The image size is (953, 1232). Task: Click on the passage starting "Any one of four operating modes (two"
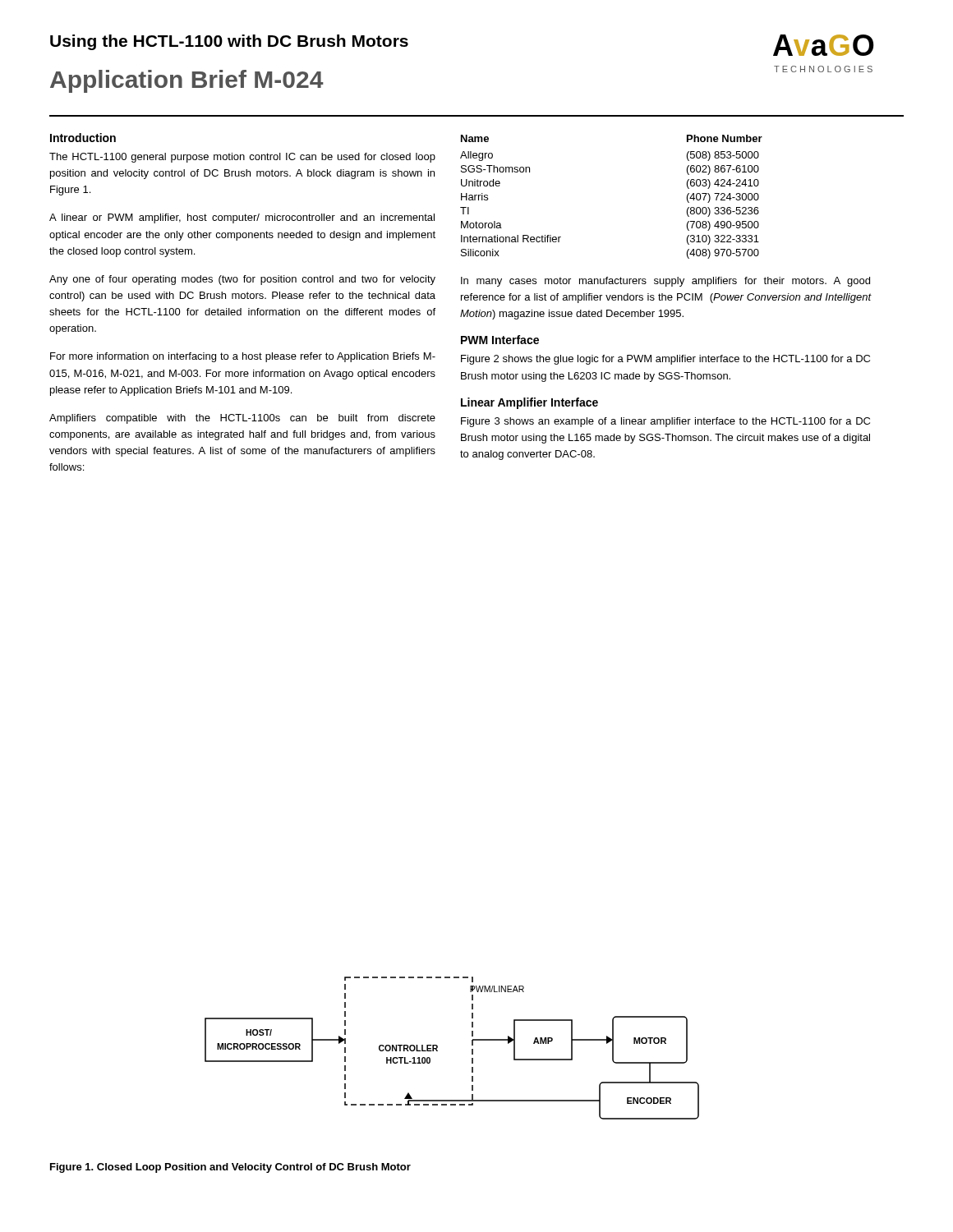(242, 304)
